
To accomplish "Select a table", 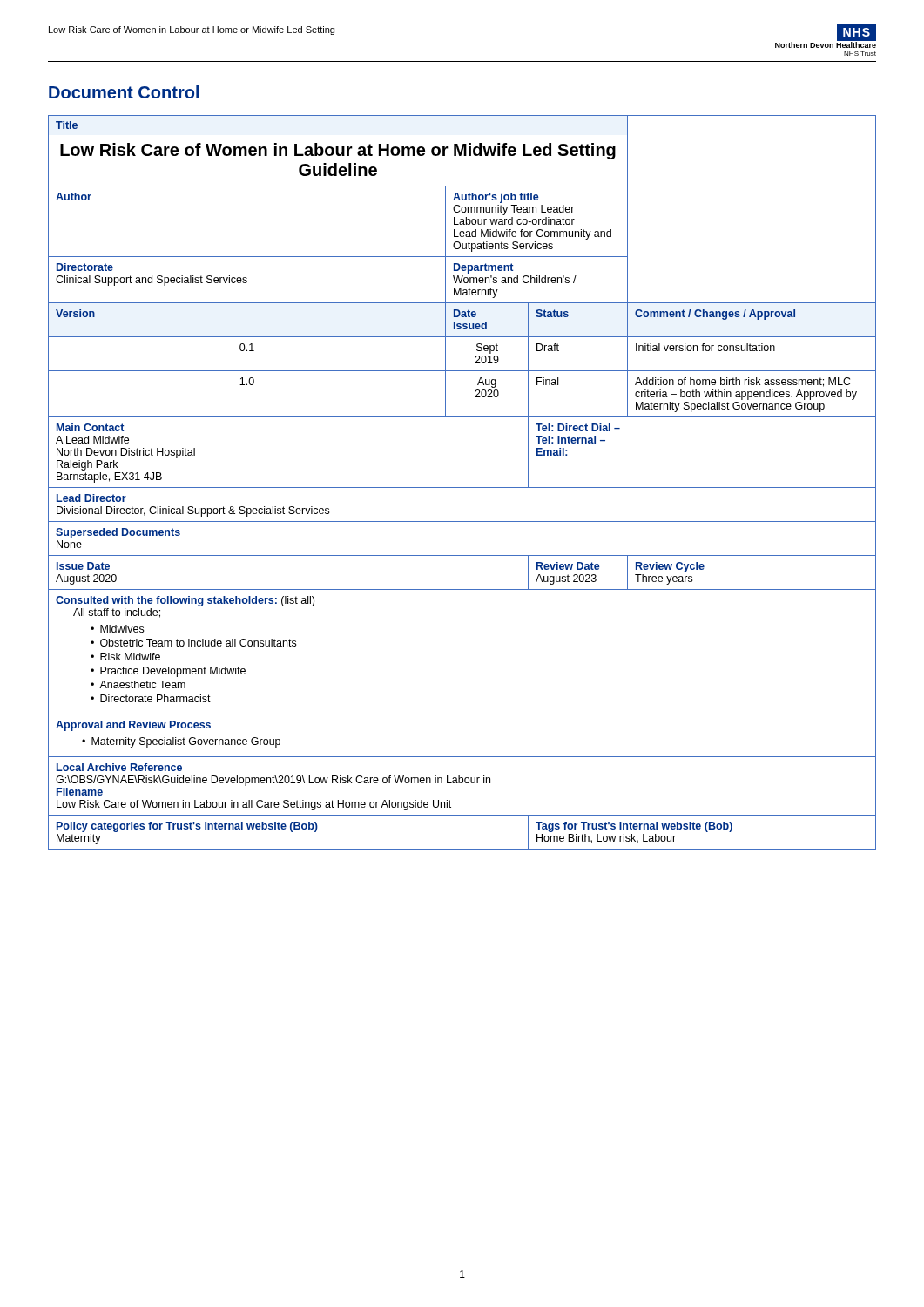I will (x=462, y=482).
